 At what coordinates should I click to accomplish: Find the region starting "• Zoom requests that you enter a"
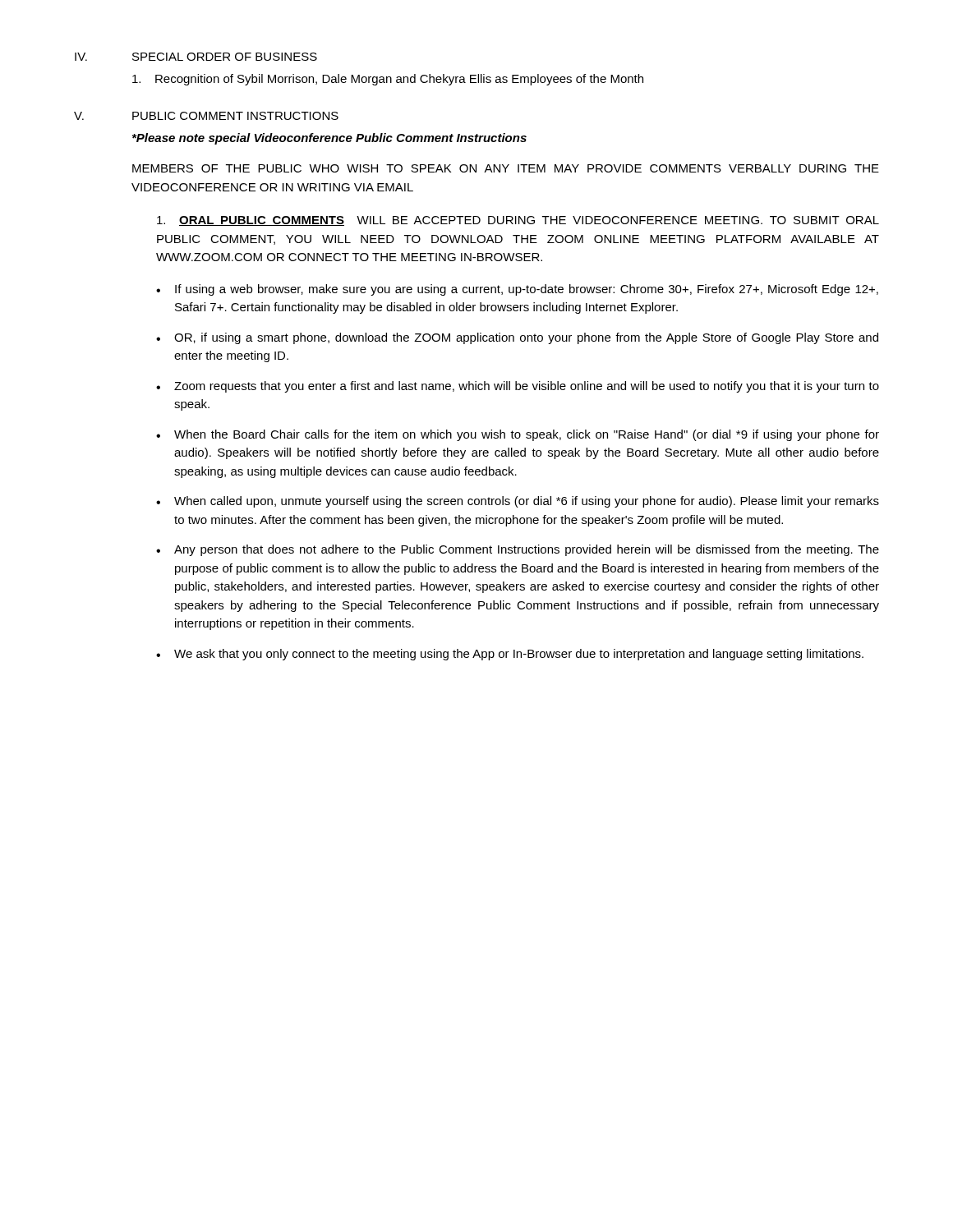coord(518,395)
